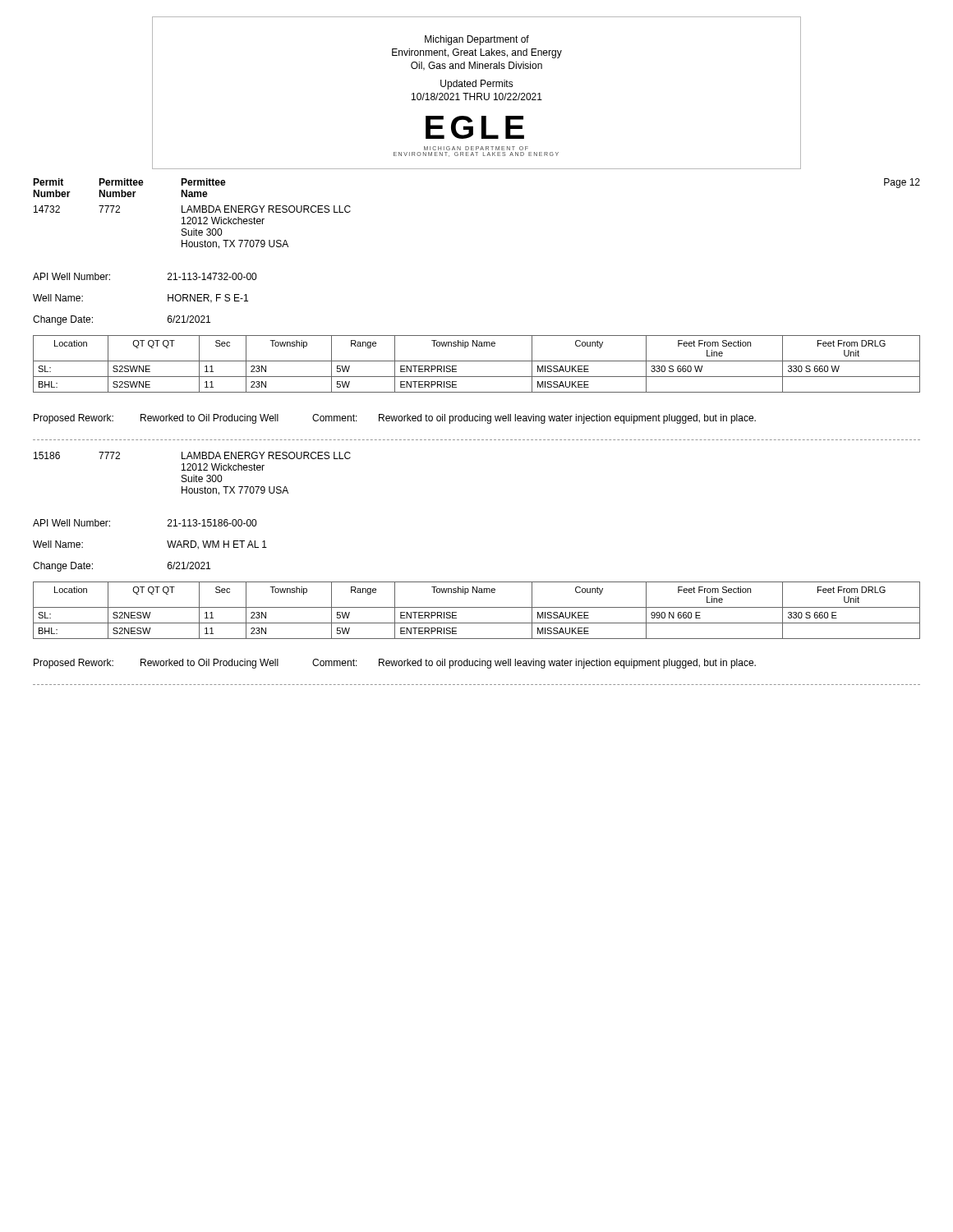Select the passage starting "API Well Number: 21-113-14732-00-00"
953x1232 pixels.
tap(69, 276)
